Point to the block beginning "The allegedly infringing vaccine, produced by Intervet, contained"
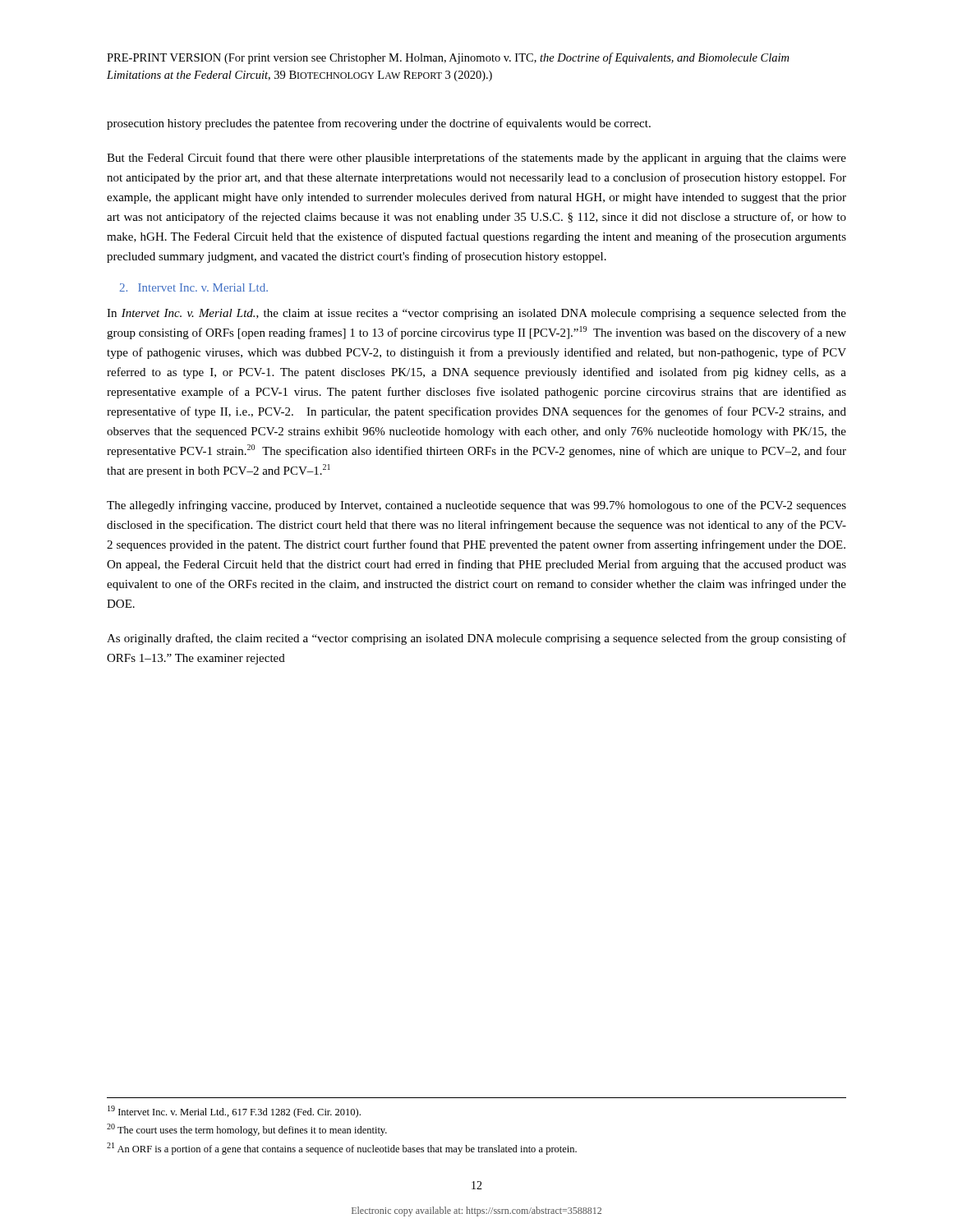 click(476, 554)
